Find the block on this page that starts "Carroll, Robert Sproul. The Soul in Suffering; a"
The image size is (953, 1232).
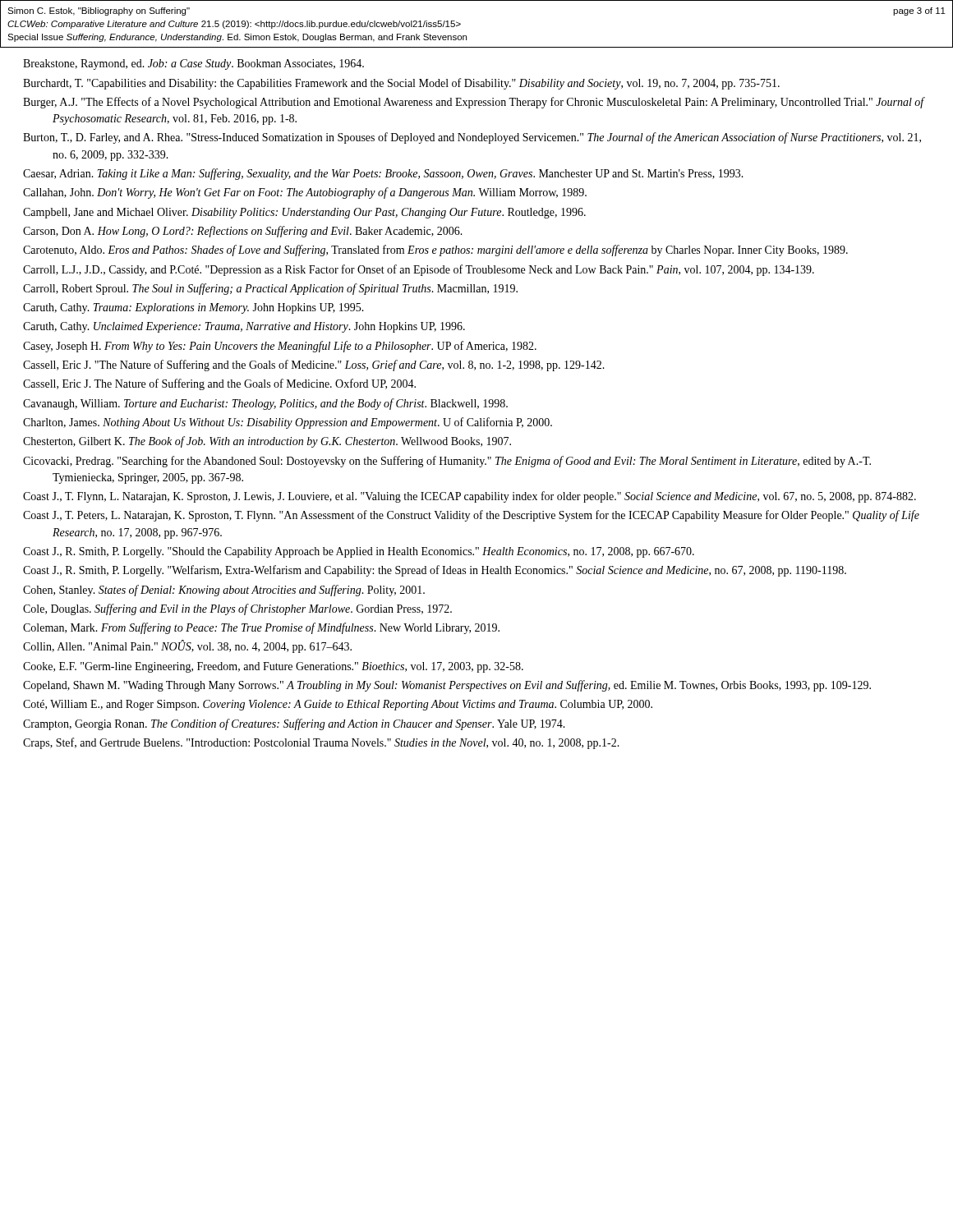(271, 289)
